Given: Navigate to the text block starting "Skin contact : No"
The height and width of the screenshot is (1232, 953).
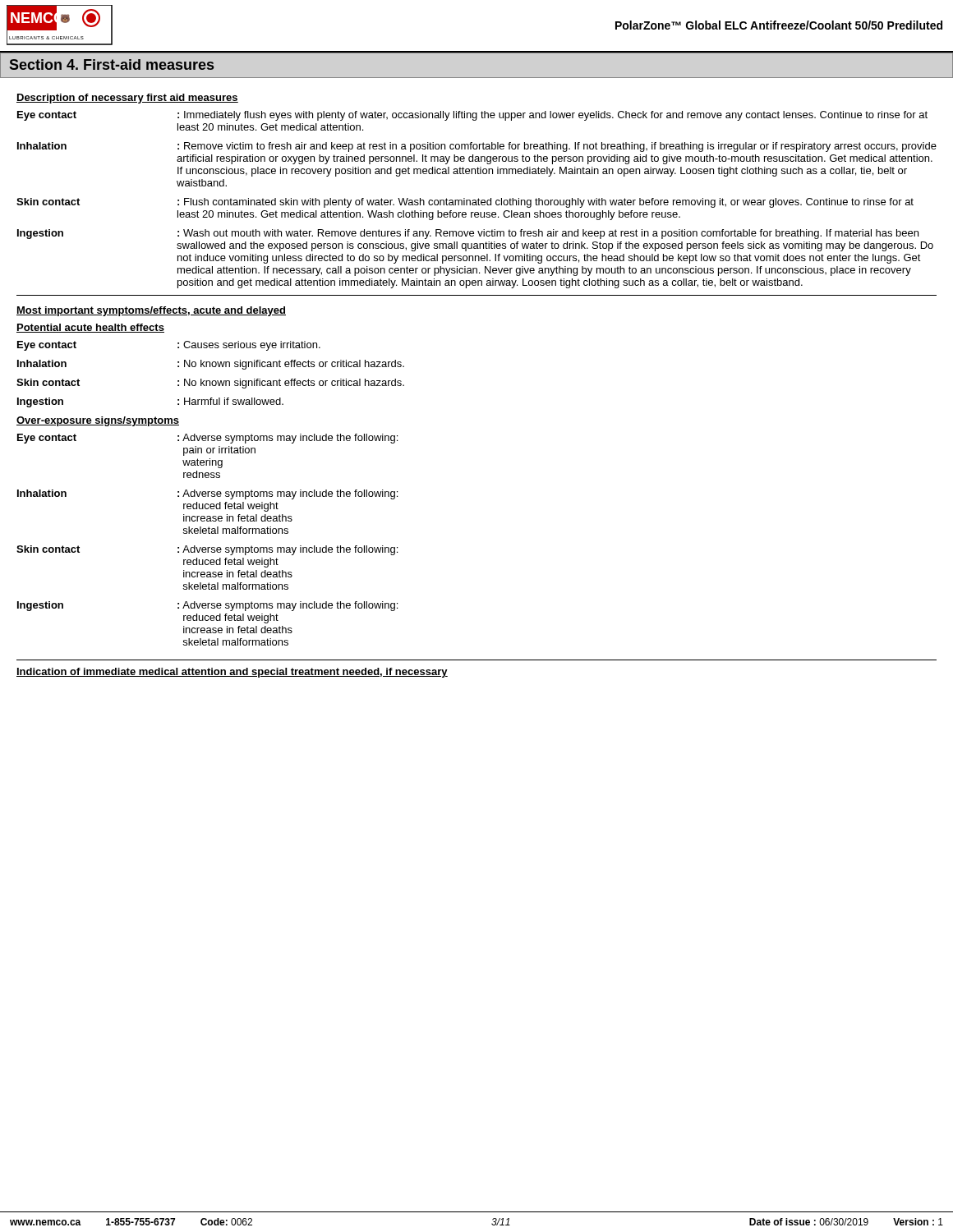Looking at the screenshot, I should point(210,384).
